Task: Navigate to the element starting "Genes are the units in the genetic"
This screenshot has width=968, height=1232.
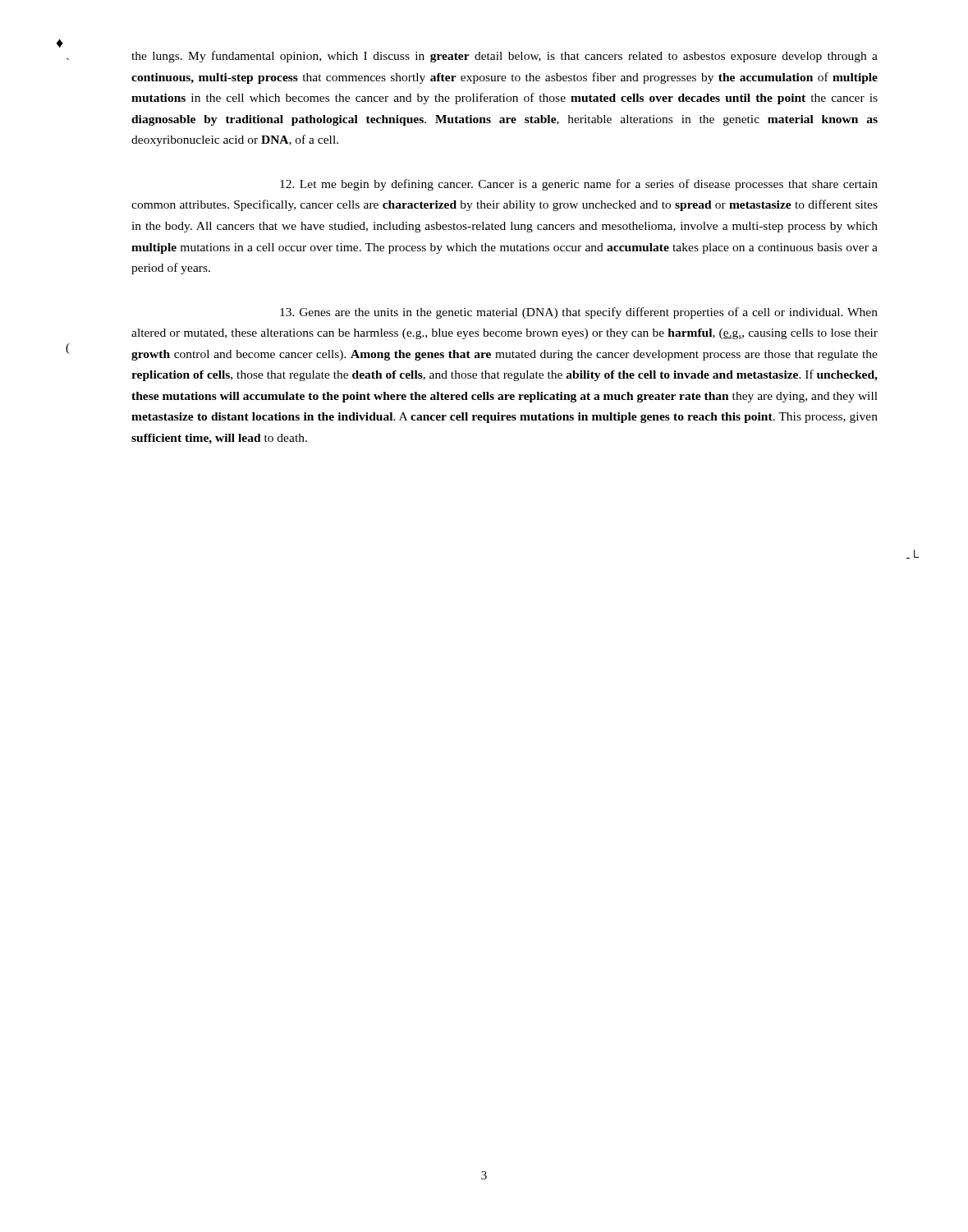Action: 505,374
